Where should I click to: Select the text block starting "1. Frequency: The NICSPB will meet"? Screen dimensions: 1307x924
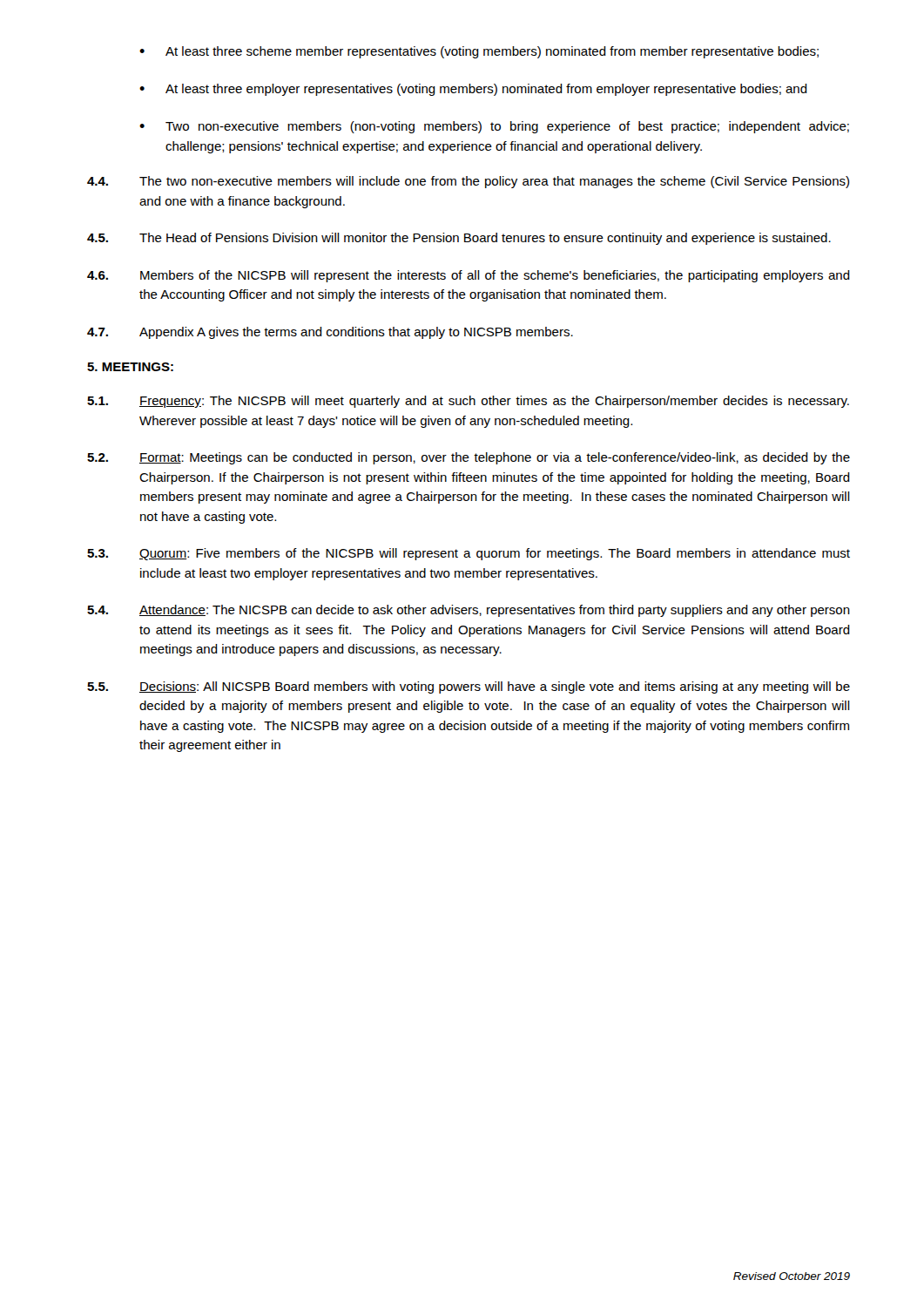tap(469, 411)
